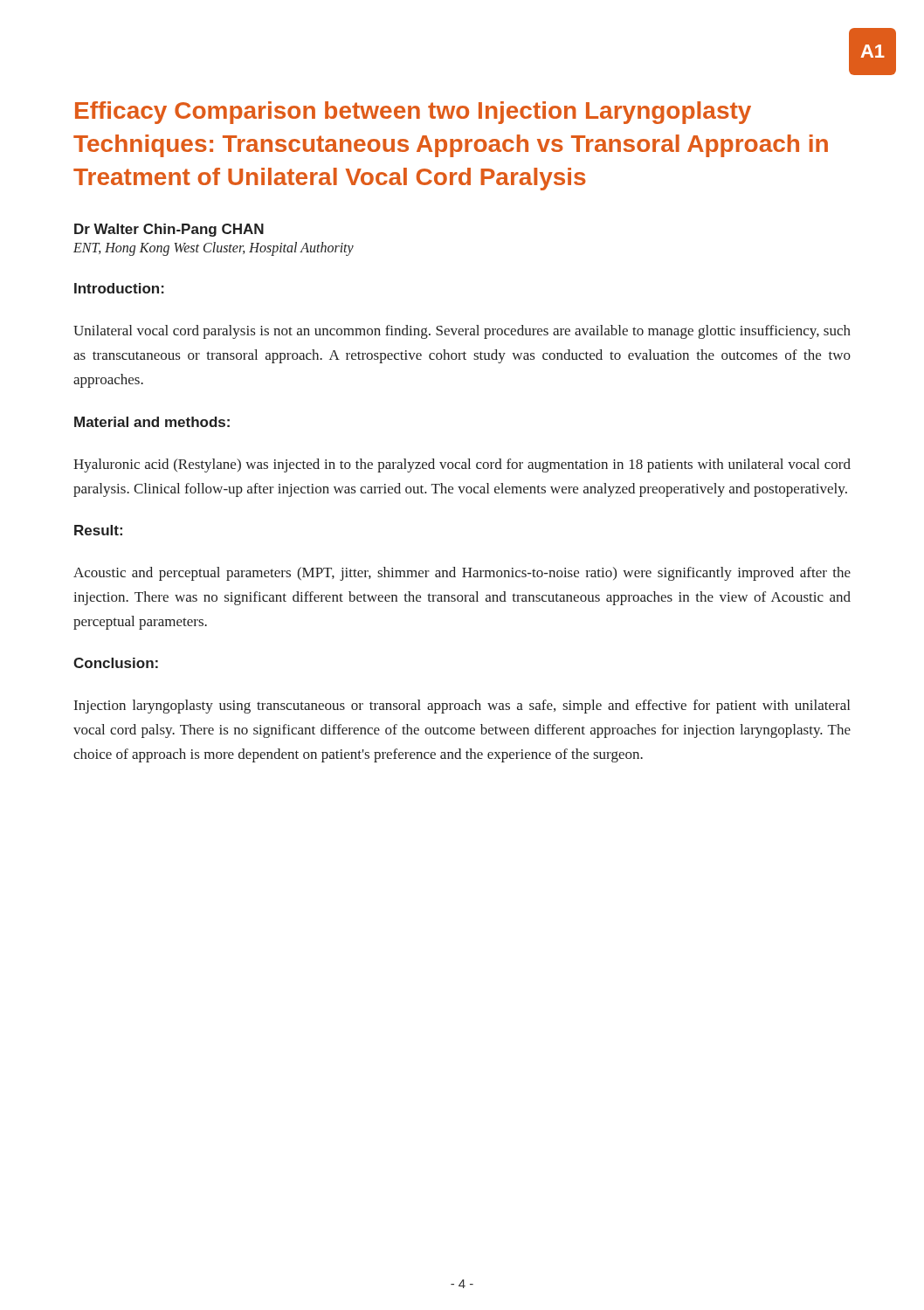924x1310 pixels.
Task: Find the title
Action: click(x=462, y=144)
